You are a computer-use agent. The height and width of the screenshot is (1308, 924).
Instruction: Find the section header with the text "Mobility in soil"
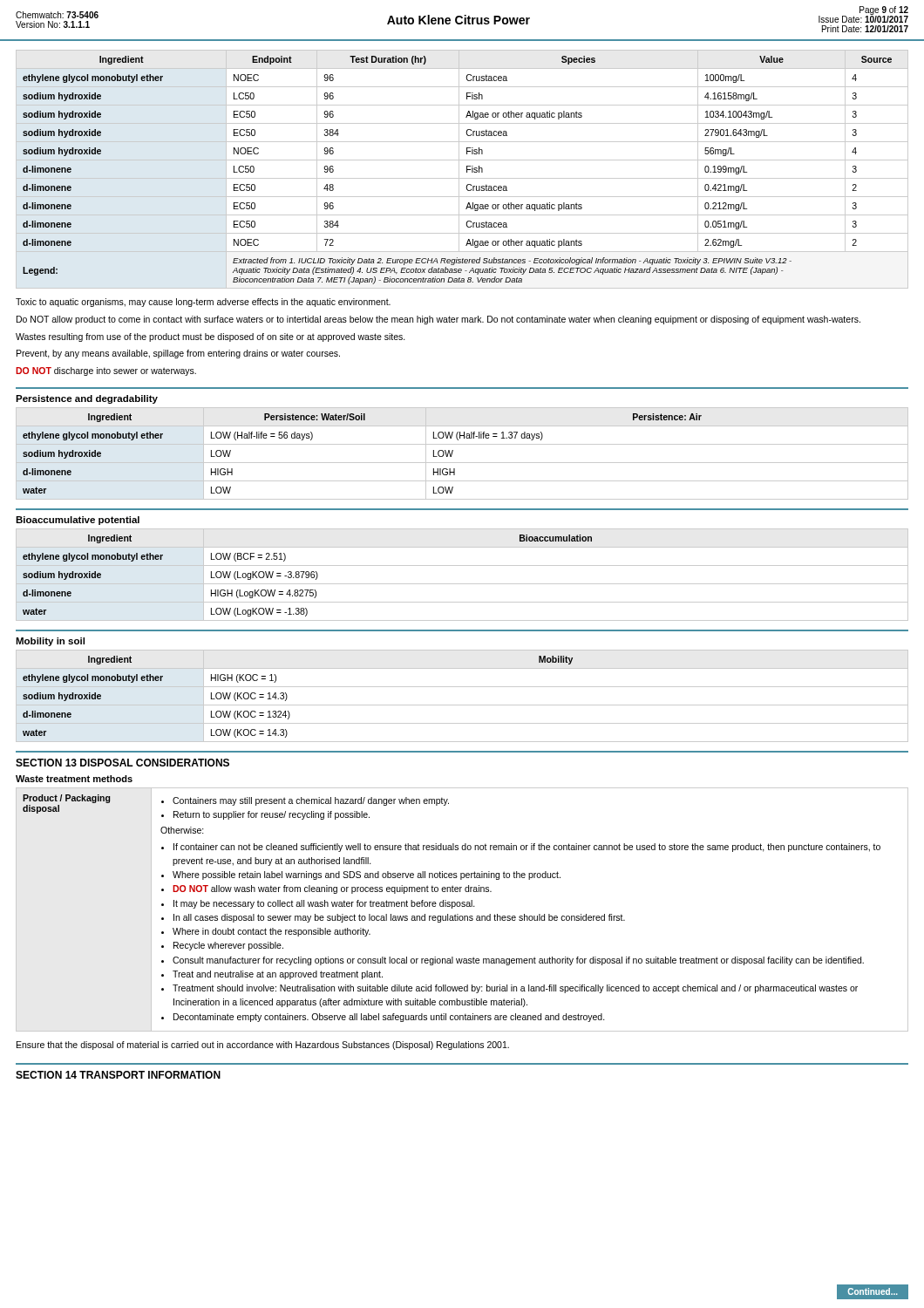point(50,641)
